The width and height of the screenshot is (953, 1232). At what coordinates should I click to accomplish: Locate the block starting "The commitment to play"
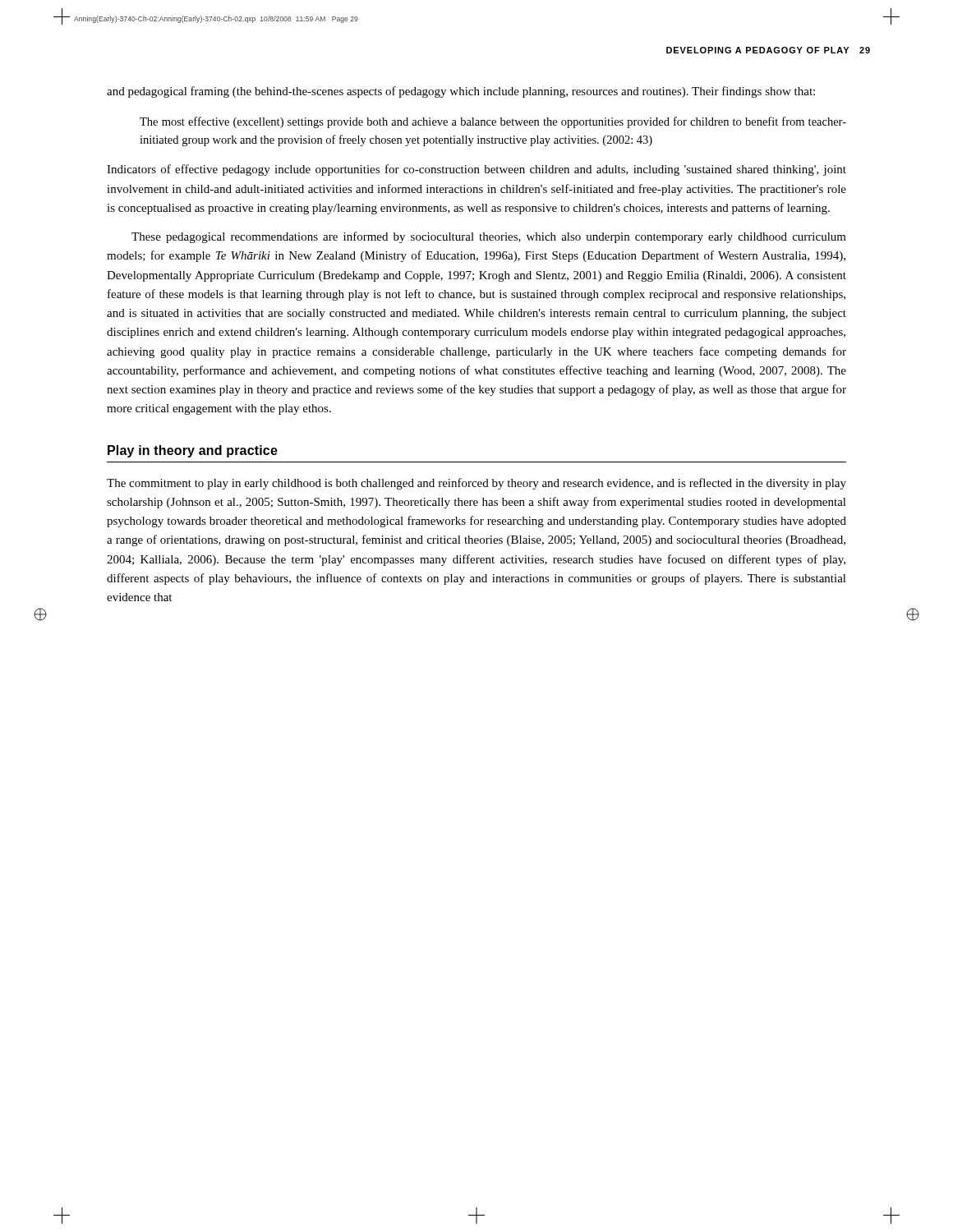[x=476, y=540]
